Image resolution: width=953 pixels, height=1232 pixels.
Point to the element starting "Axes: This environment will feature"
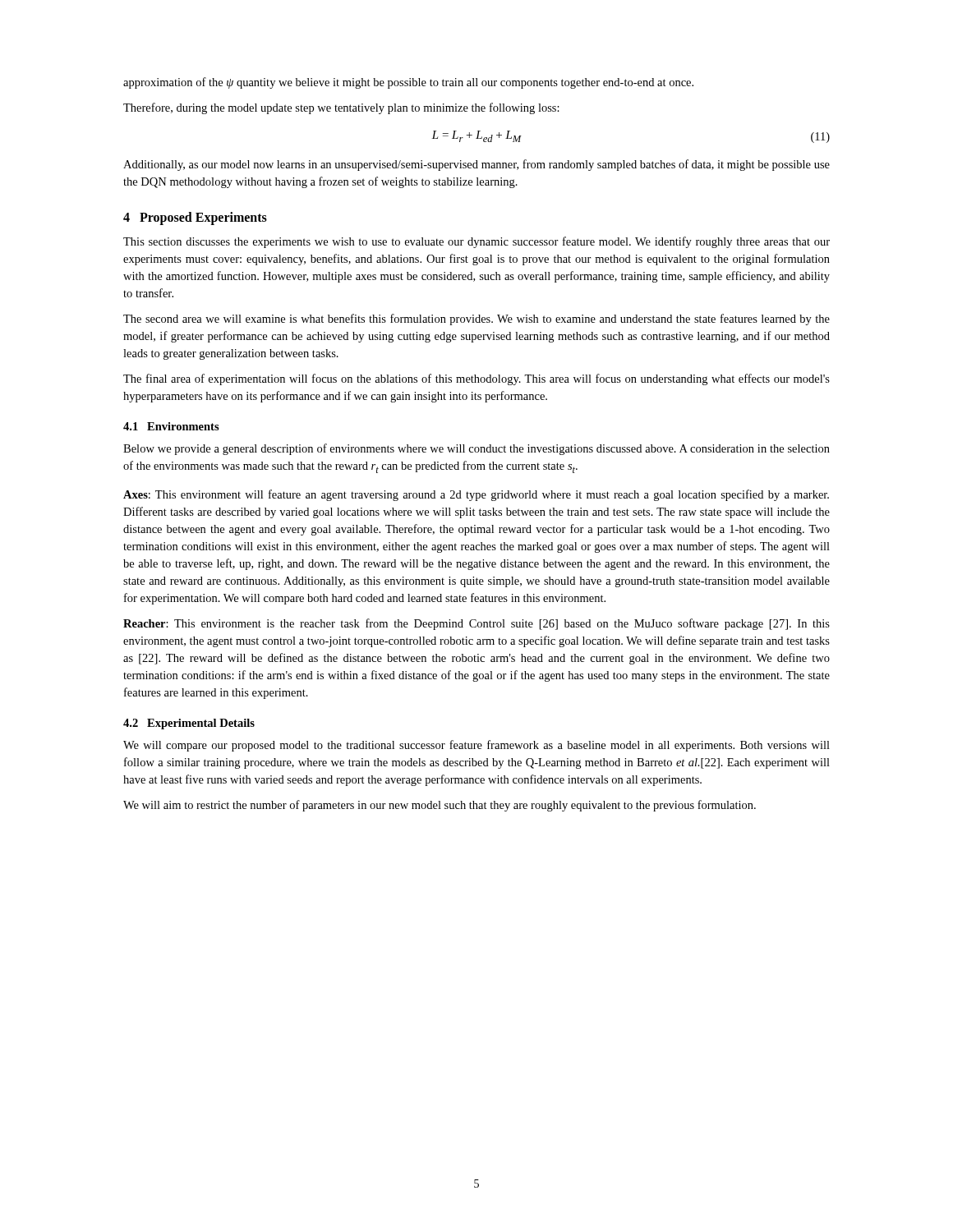(476, 547)
